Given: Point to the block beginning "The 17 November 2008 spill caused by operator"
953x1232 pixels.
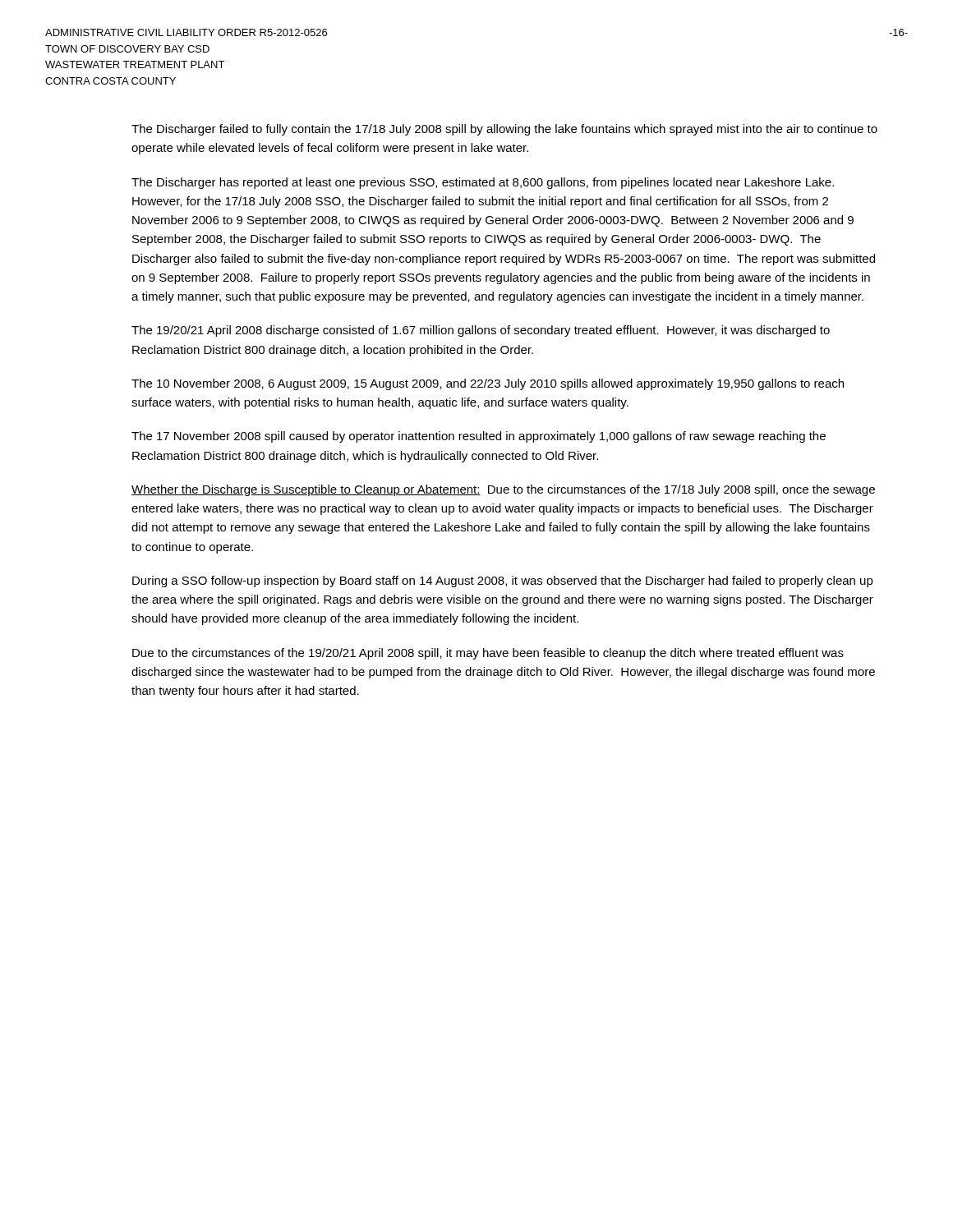Looking at the screenshot, I should (479, 445).
